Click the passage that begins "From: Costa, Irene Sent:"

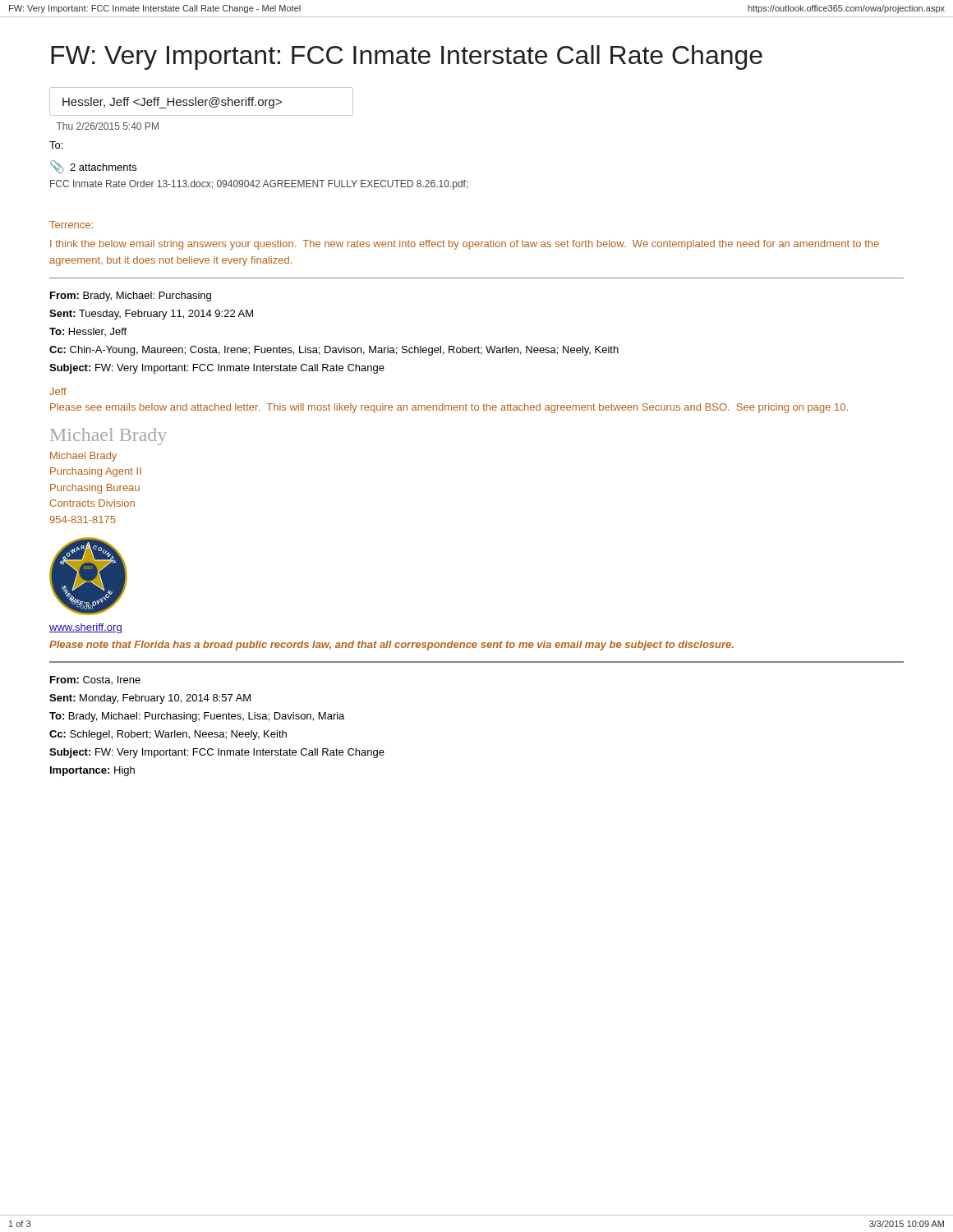coord(95,680)
